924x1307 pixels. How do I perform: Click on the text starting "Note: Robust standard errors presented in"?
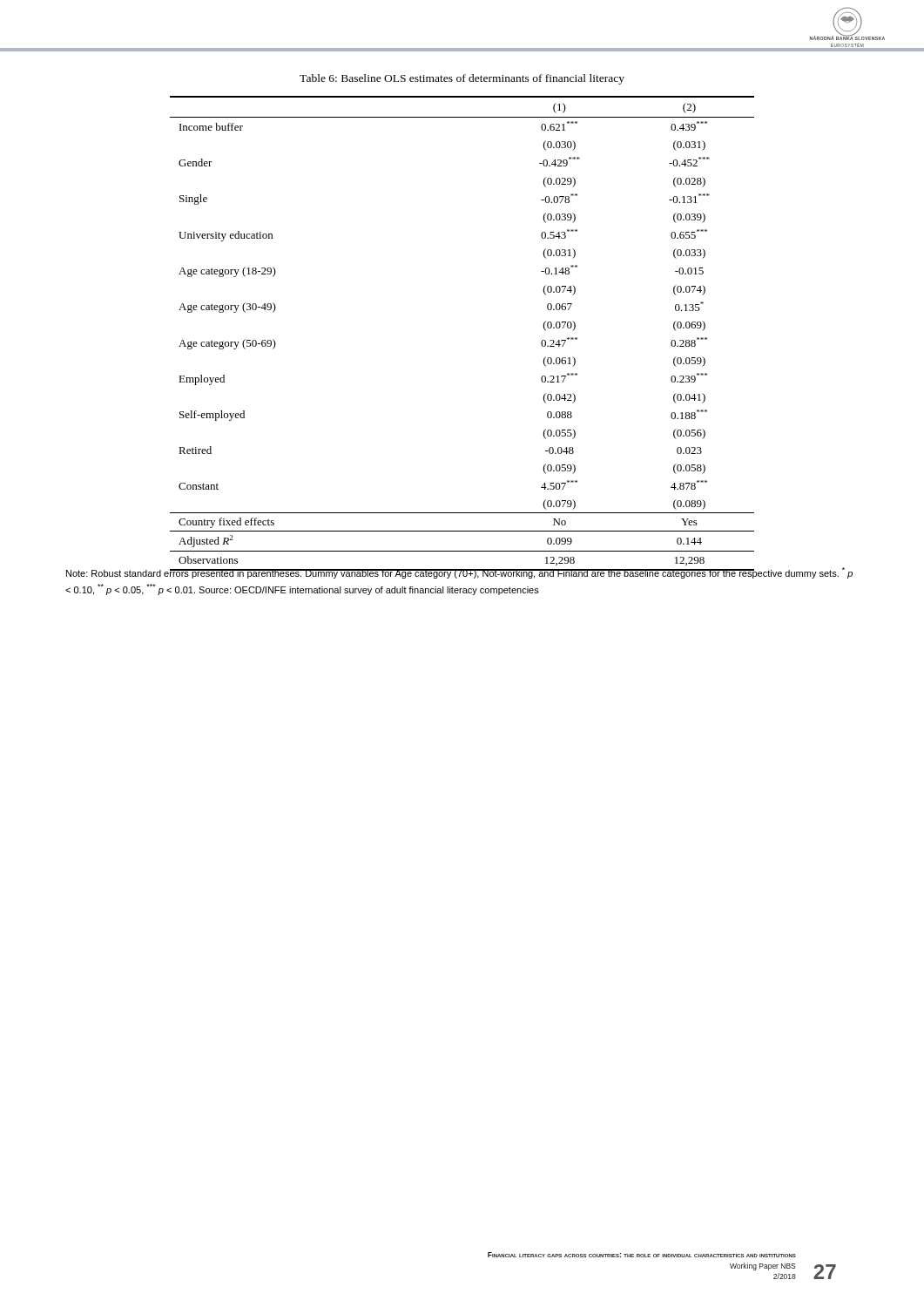click(459, 580)
